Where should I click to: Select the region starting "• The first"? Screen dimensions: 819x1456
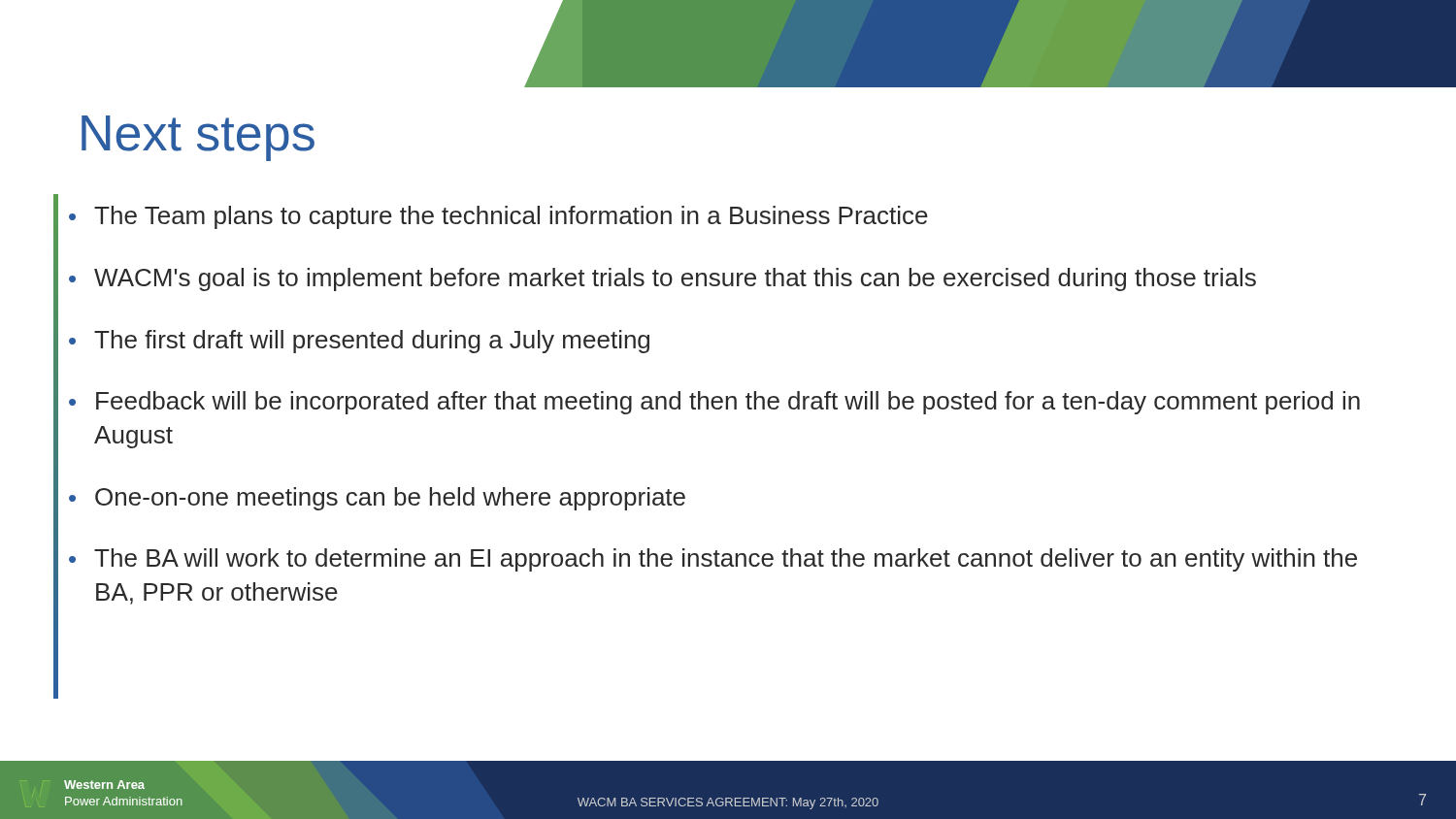(x=360, y=340)
